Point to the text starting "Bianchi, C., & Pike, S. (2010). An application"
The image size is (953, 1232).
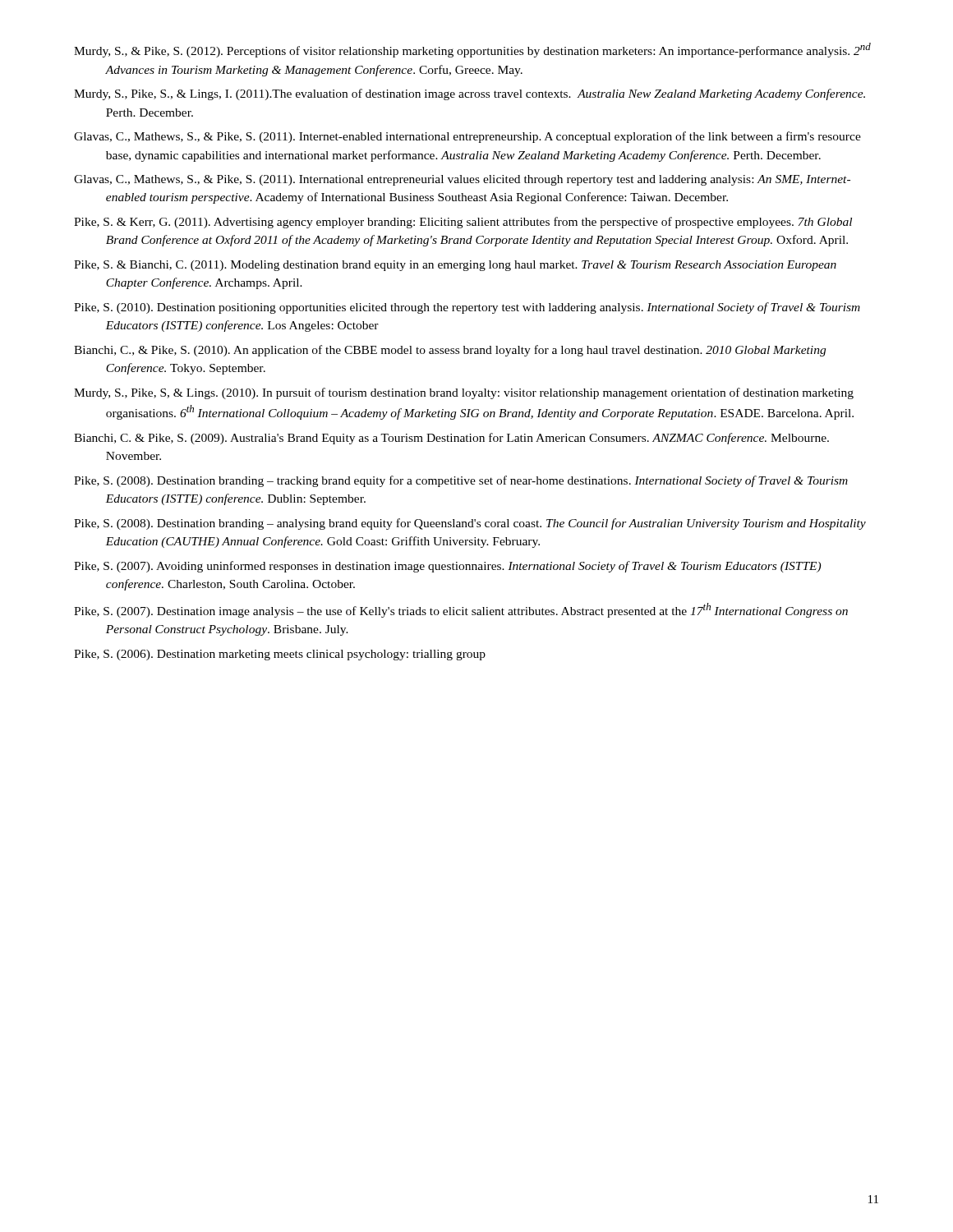(x=450, y=358)
